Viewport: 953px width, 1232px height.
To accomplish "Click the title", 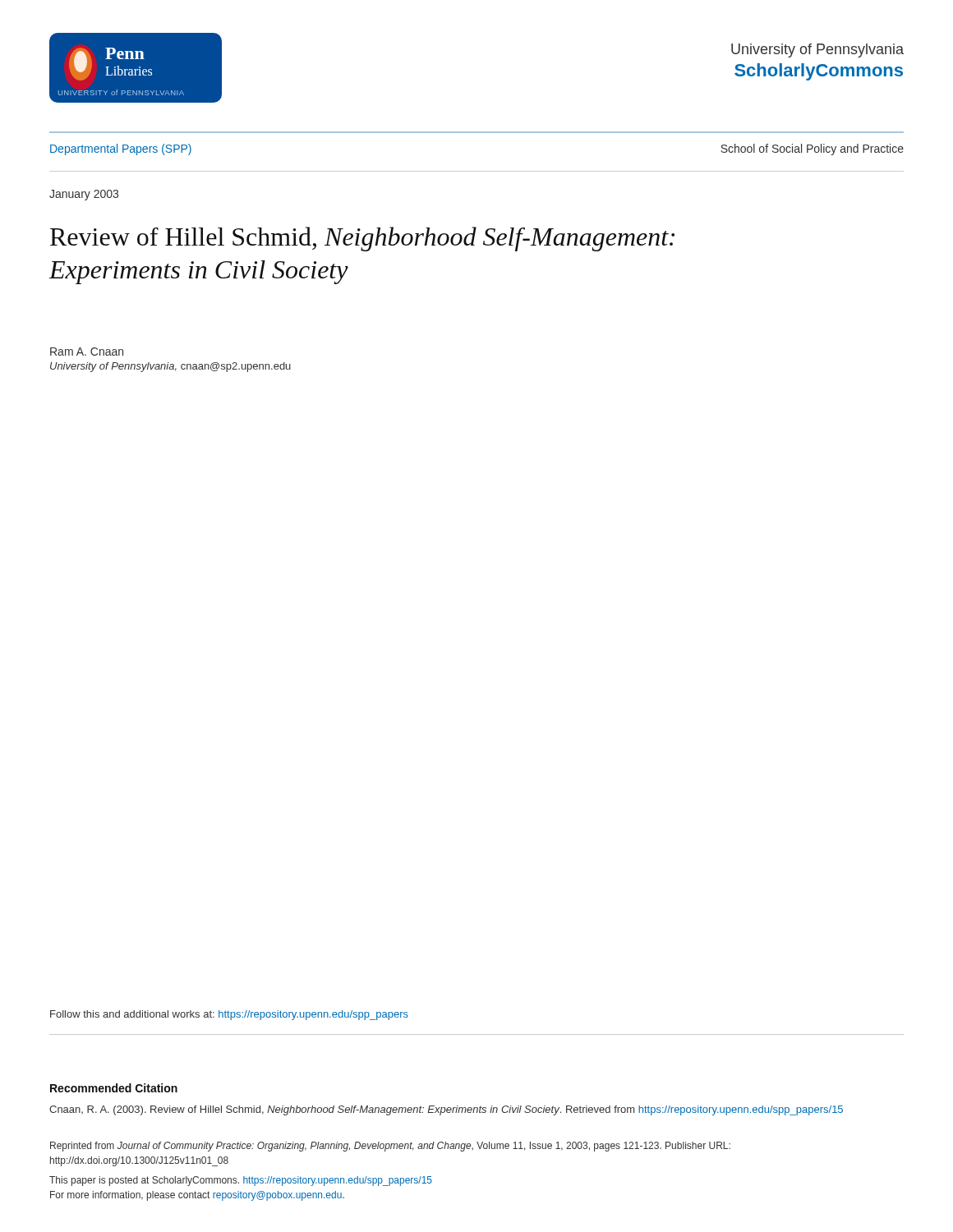I will tap(363, 253).
